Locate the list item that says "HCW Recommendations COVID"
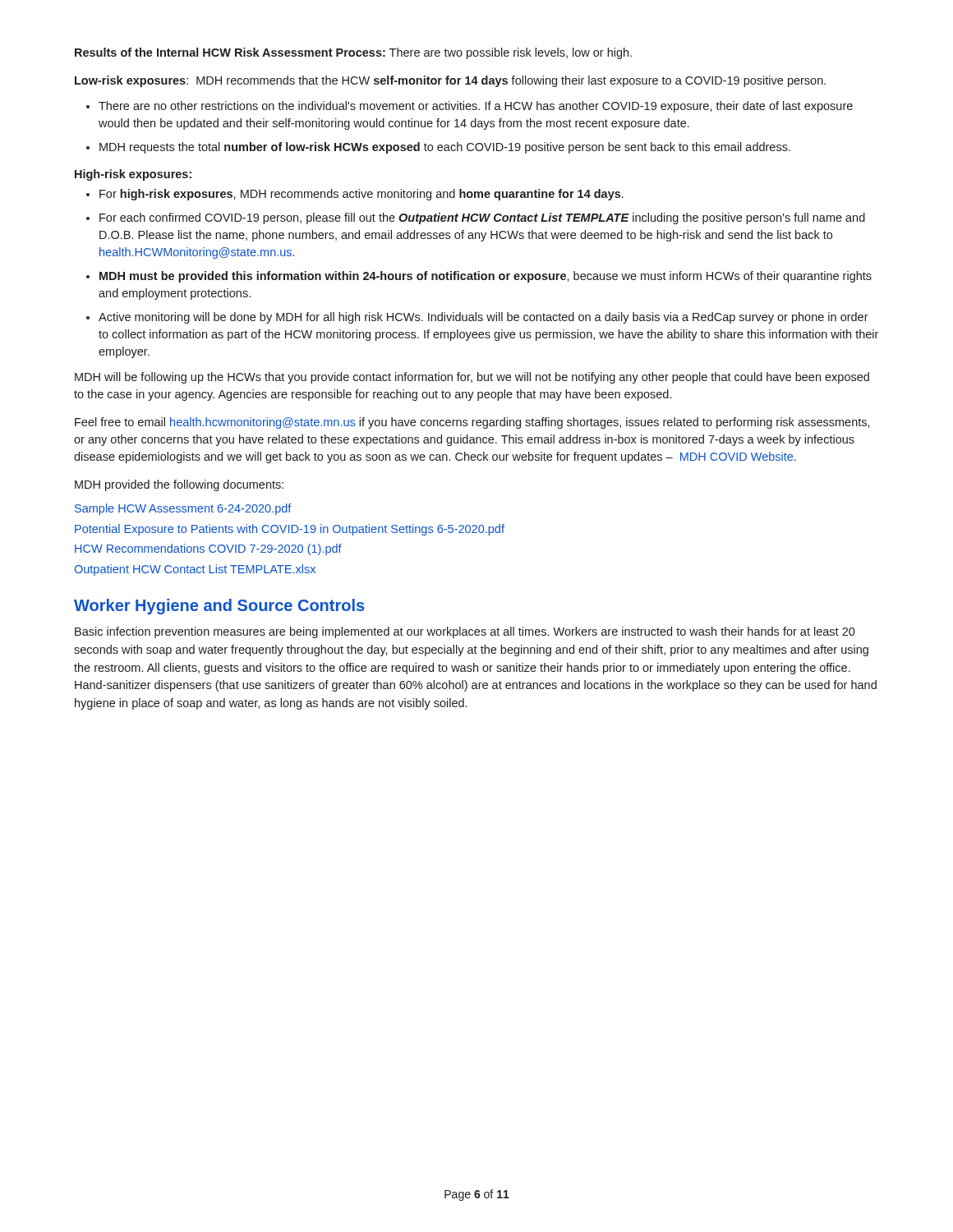This screenshot has height=1232, width=953. pyautogui.click(x=208, y=549)
